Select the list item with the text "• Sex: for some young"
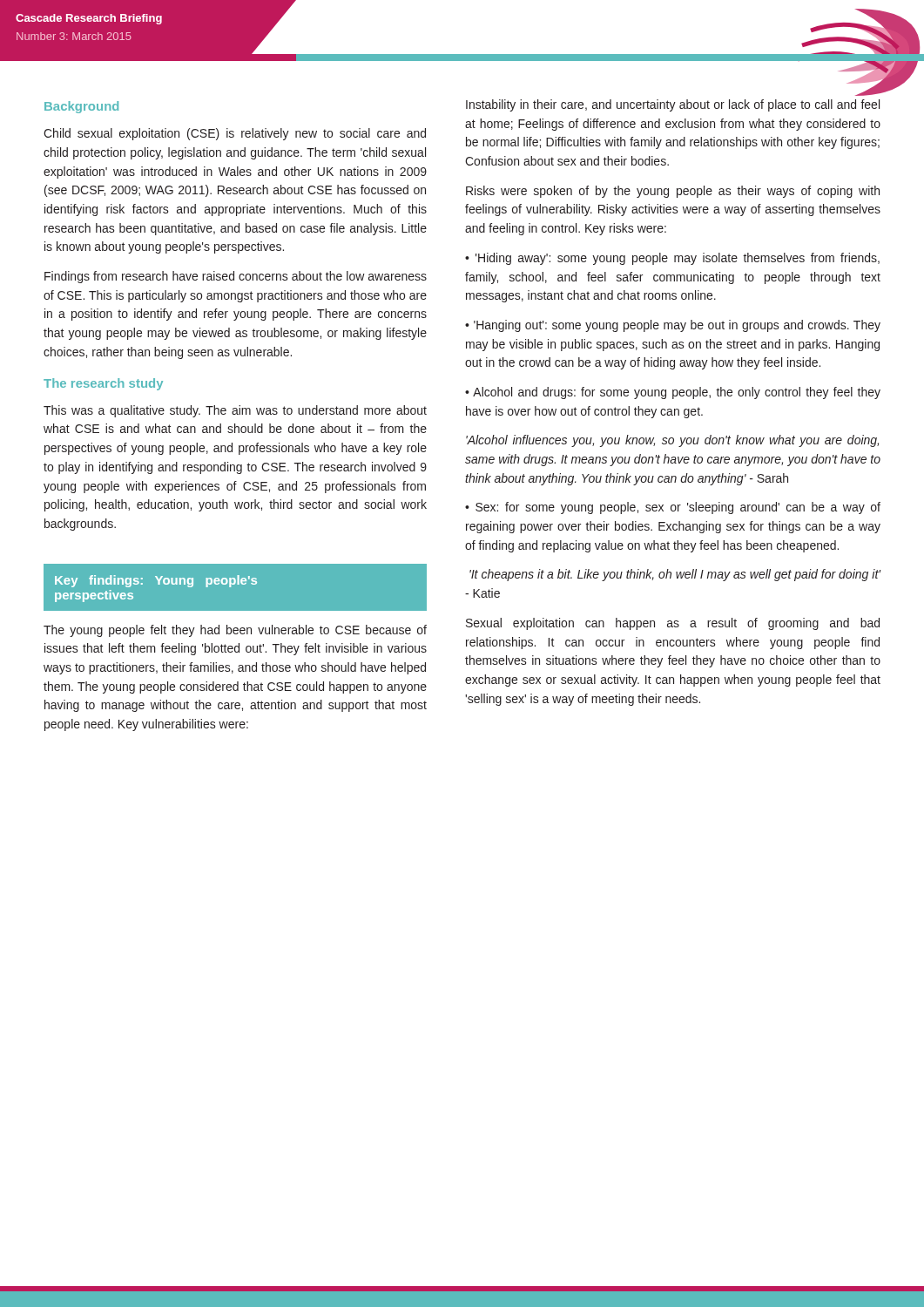The height and width of the screenshot is (1307, 924). [x=673, y=527]
